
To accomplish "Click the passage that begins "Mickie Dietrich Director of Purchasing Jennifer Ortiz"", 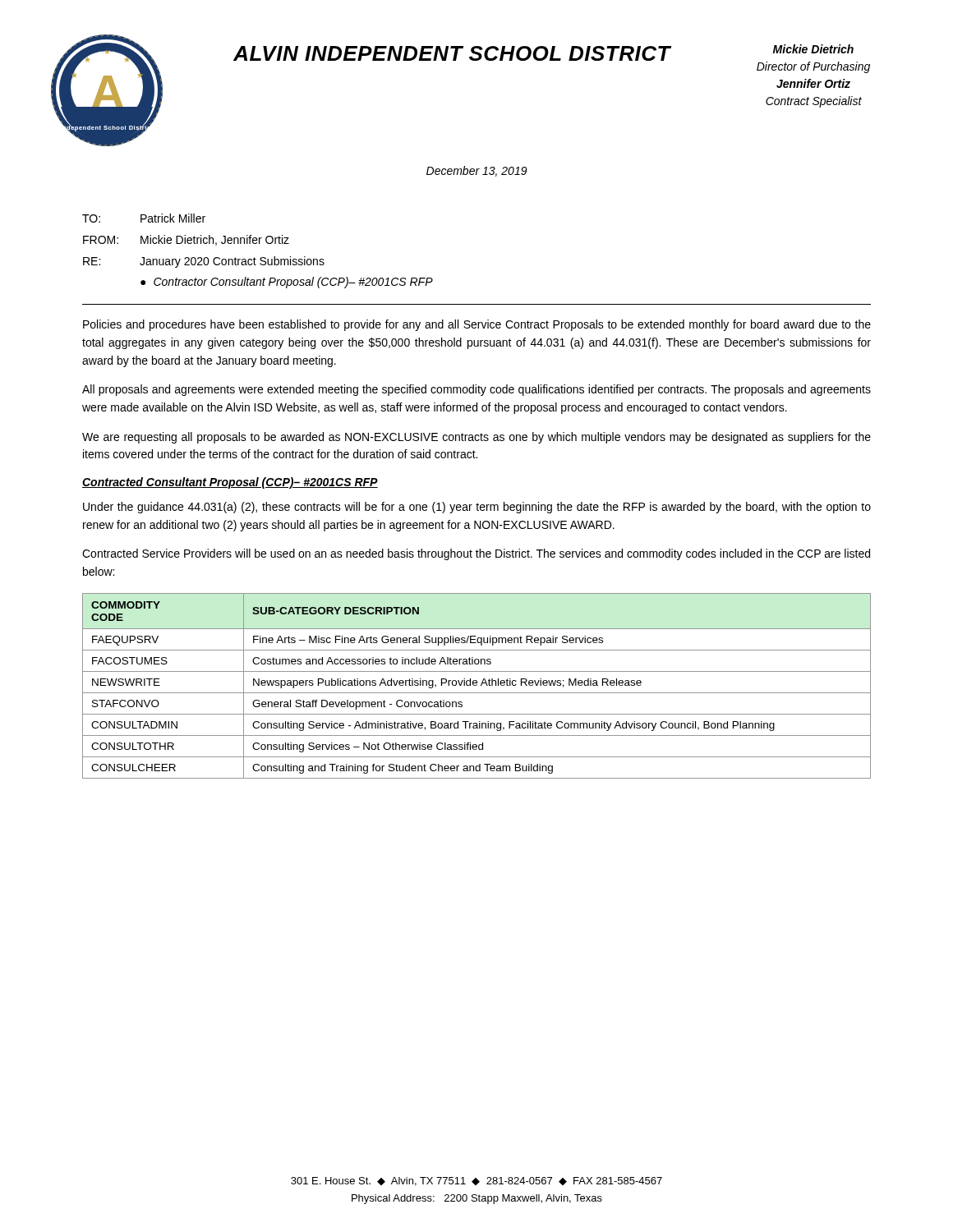I will (x=813, y=75).
